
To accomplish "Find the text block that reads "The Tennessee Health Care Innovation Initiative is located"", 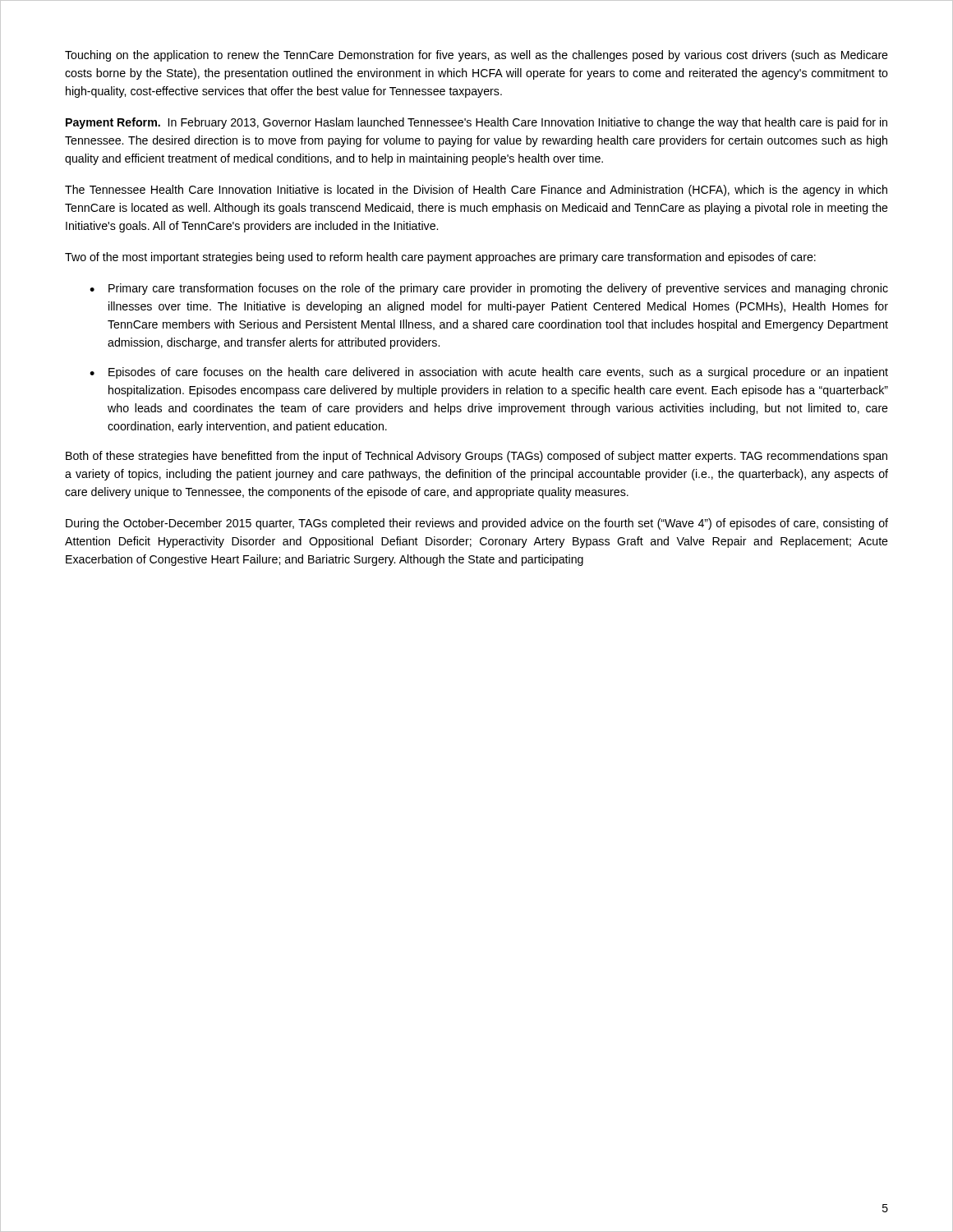I will 476,208.
